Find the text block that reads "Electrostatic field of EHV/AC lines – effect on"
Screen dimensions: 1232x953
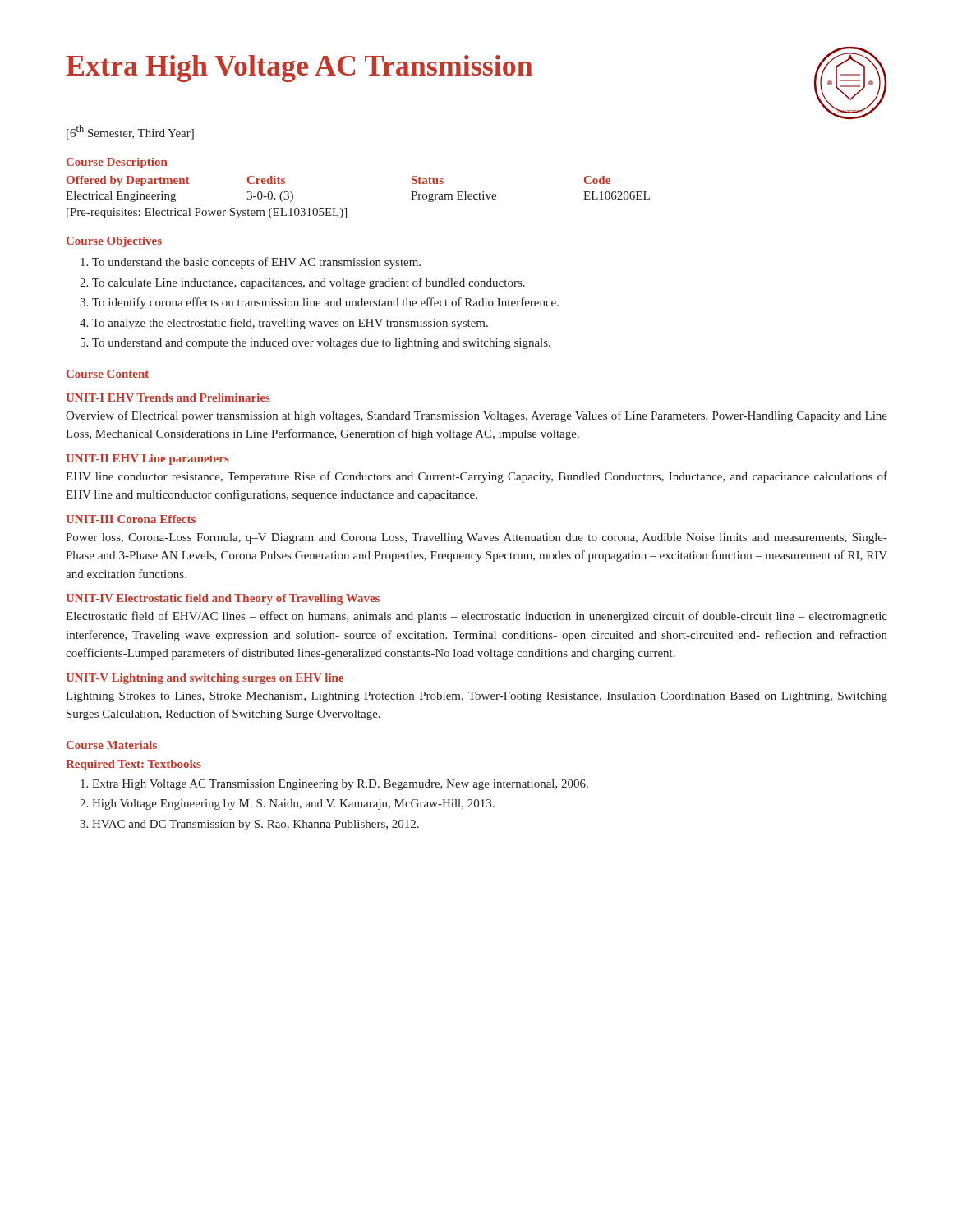(476, 635)
